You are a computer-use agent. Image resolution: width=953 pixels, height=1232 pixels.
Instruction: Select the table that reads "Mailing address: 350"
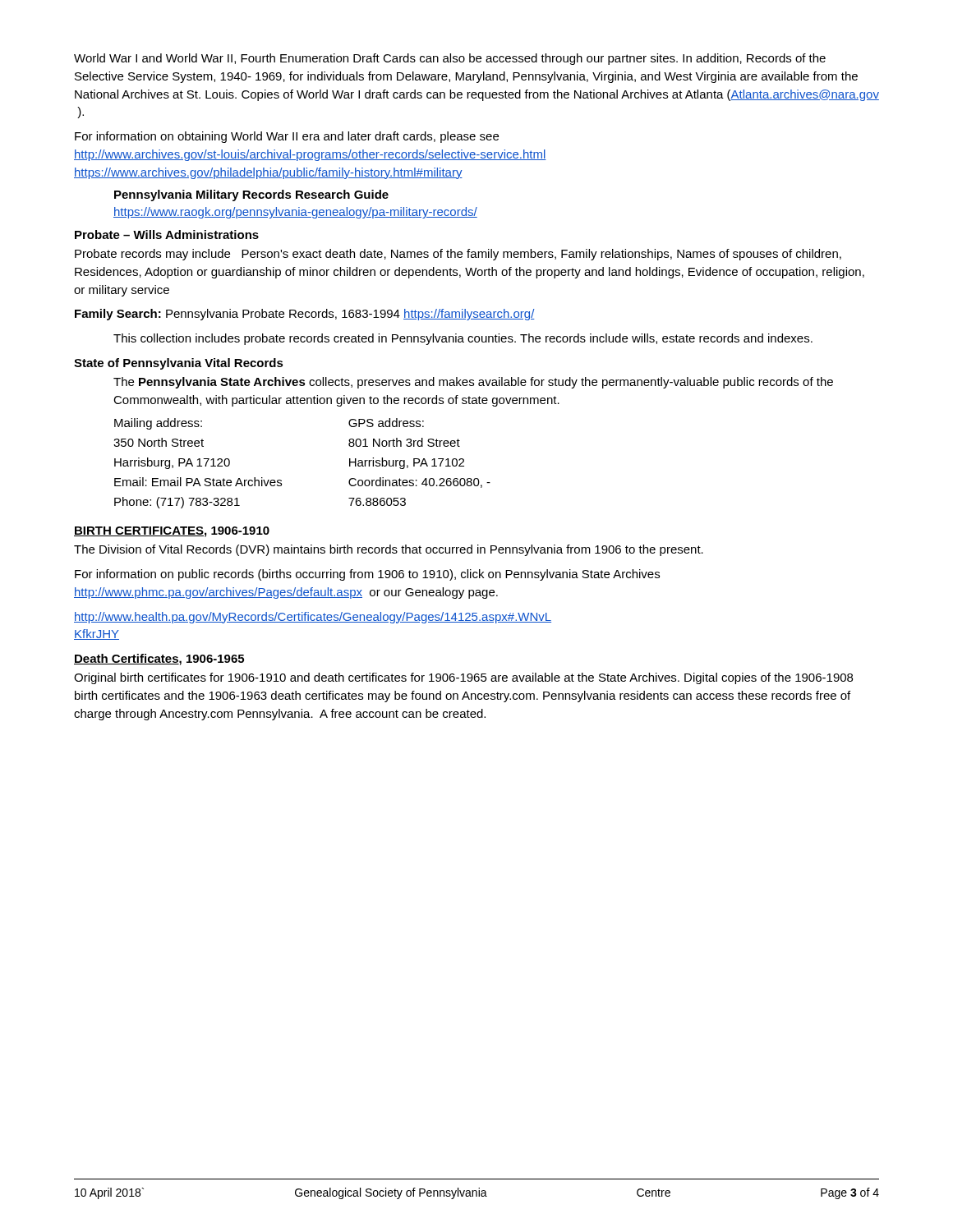496,463
